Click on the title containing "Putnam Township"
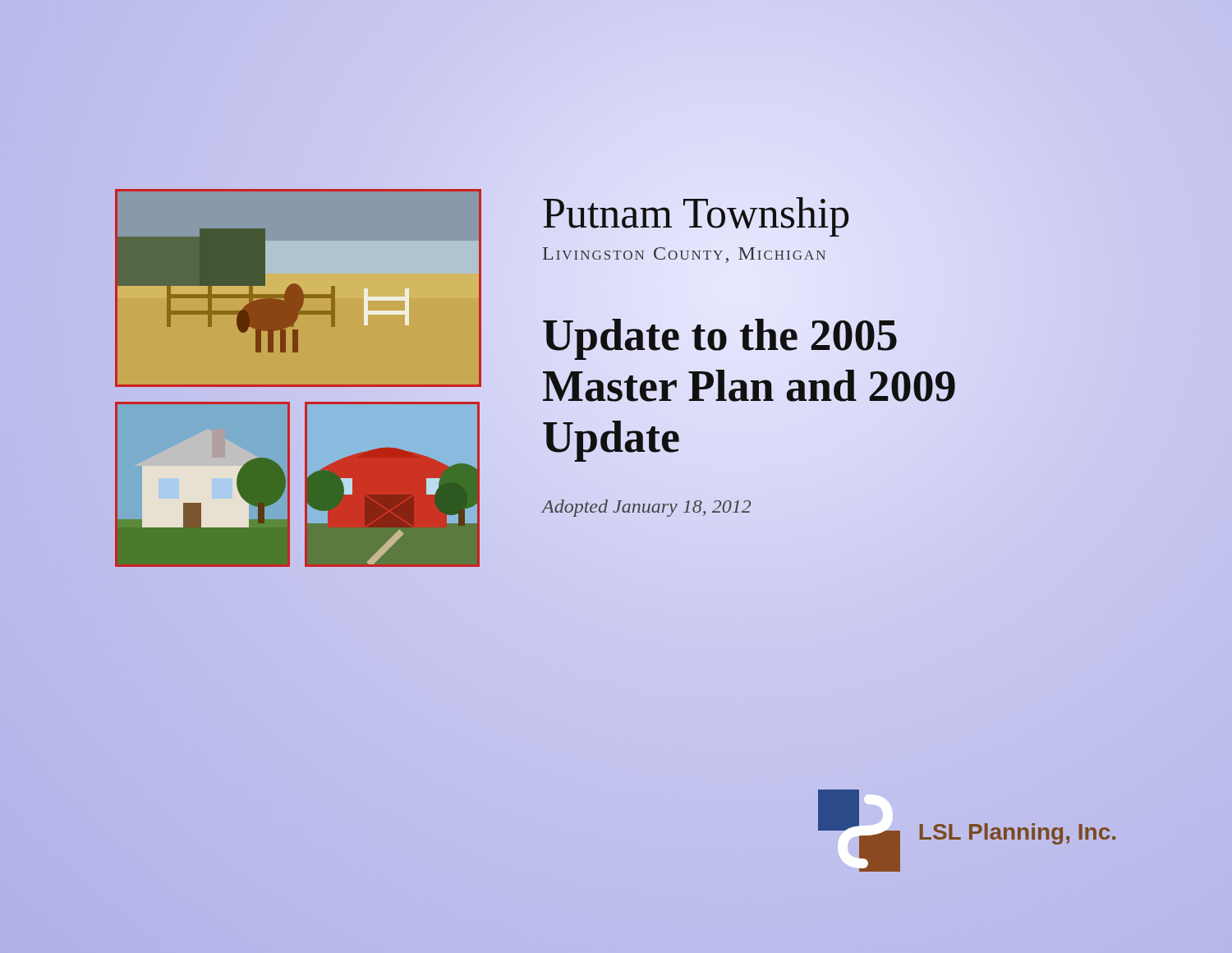1232x953 pixels. [x=838, y=213]
